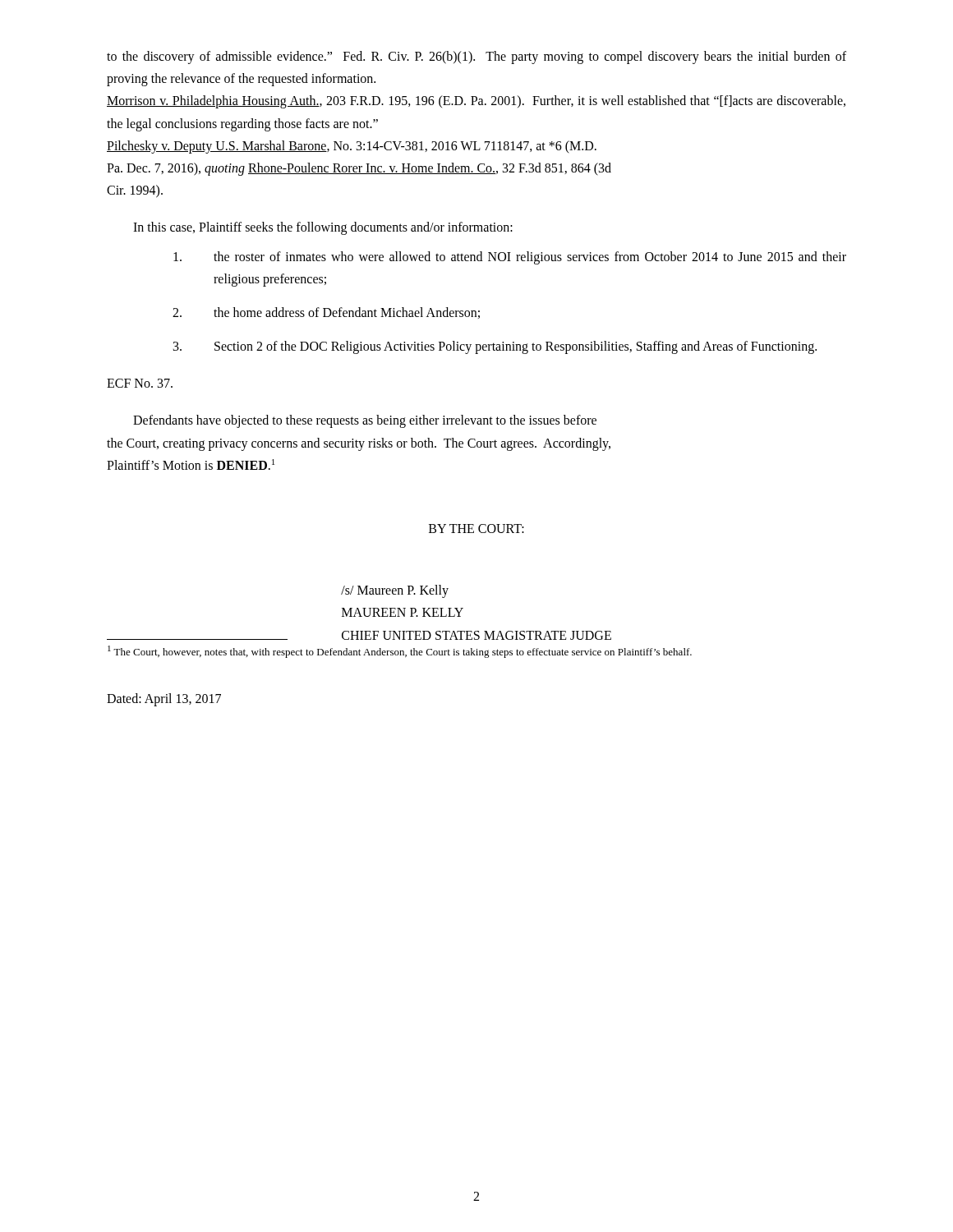Image resolution: width=953 pixels, height=1232 pixels.
Task: Locate the element starting "ECF No. 37."
Action: (140, 383)
